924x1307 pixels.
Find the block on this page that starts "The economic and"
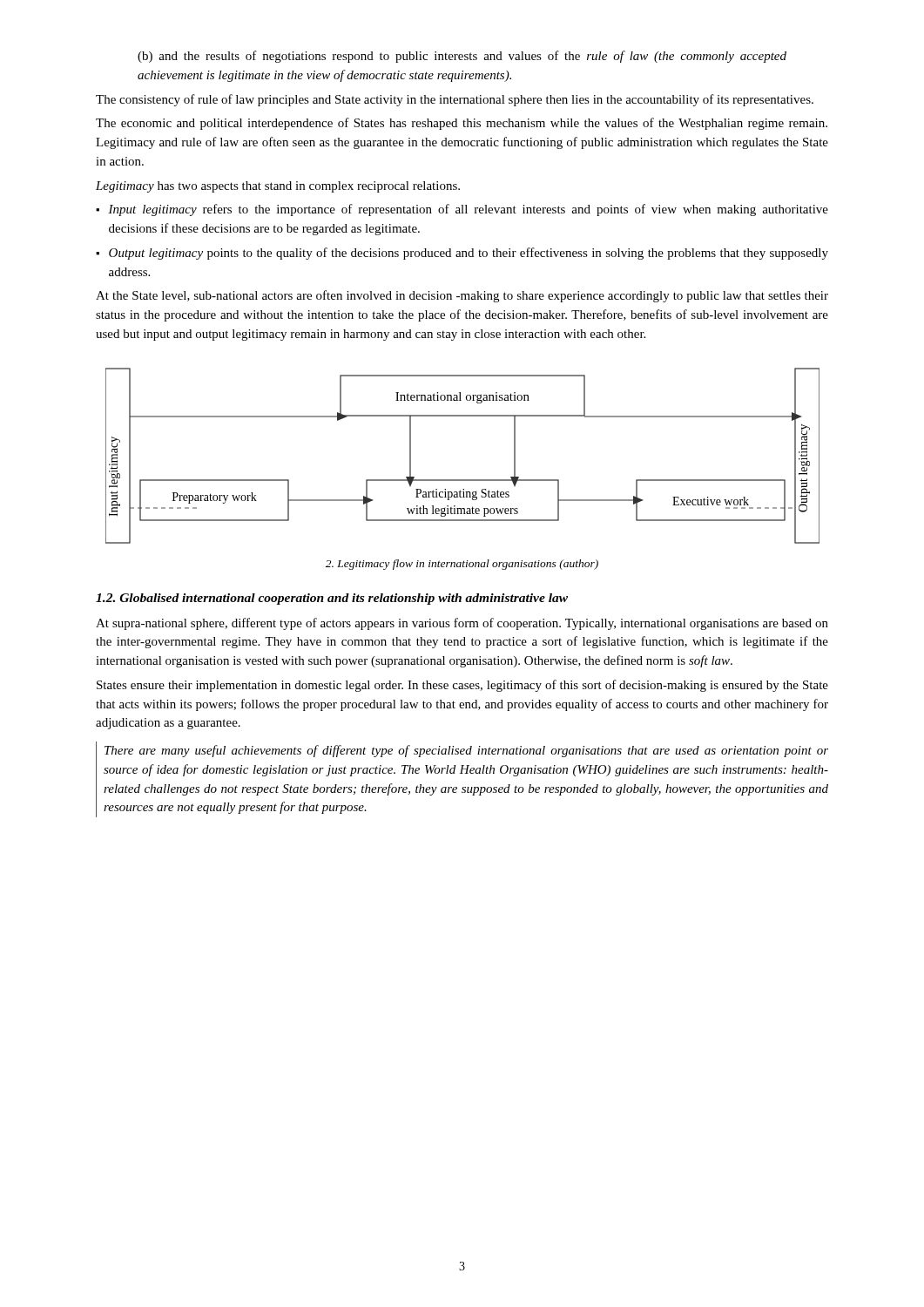[462, 143]
